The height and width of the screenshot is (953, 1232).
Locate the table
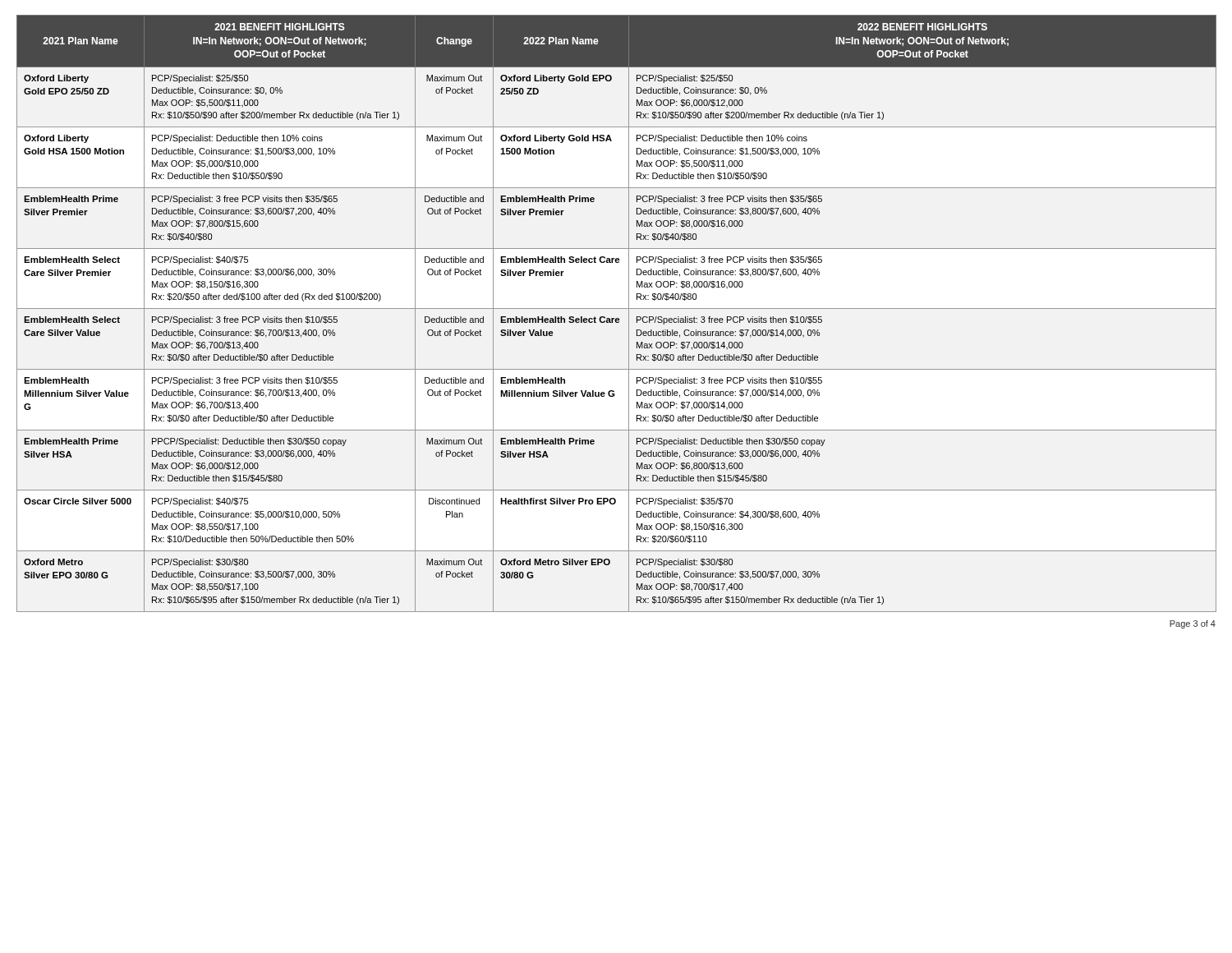(x=616, y=313)
